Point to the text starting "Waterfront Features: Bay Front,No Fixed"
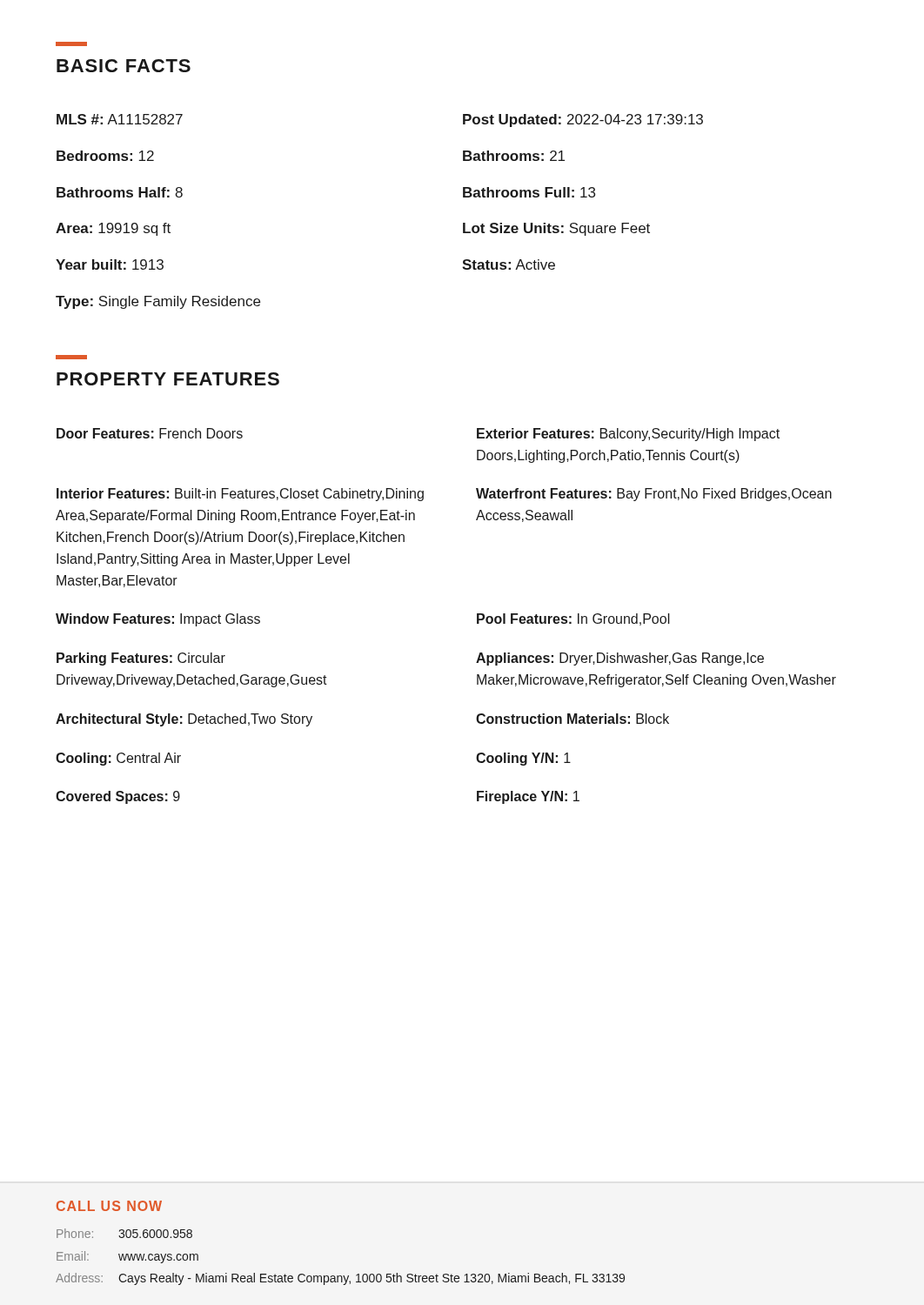The width and height of the screenshot is (924, 1305). [654, 505]
